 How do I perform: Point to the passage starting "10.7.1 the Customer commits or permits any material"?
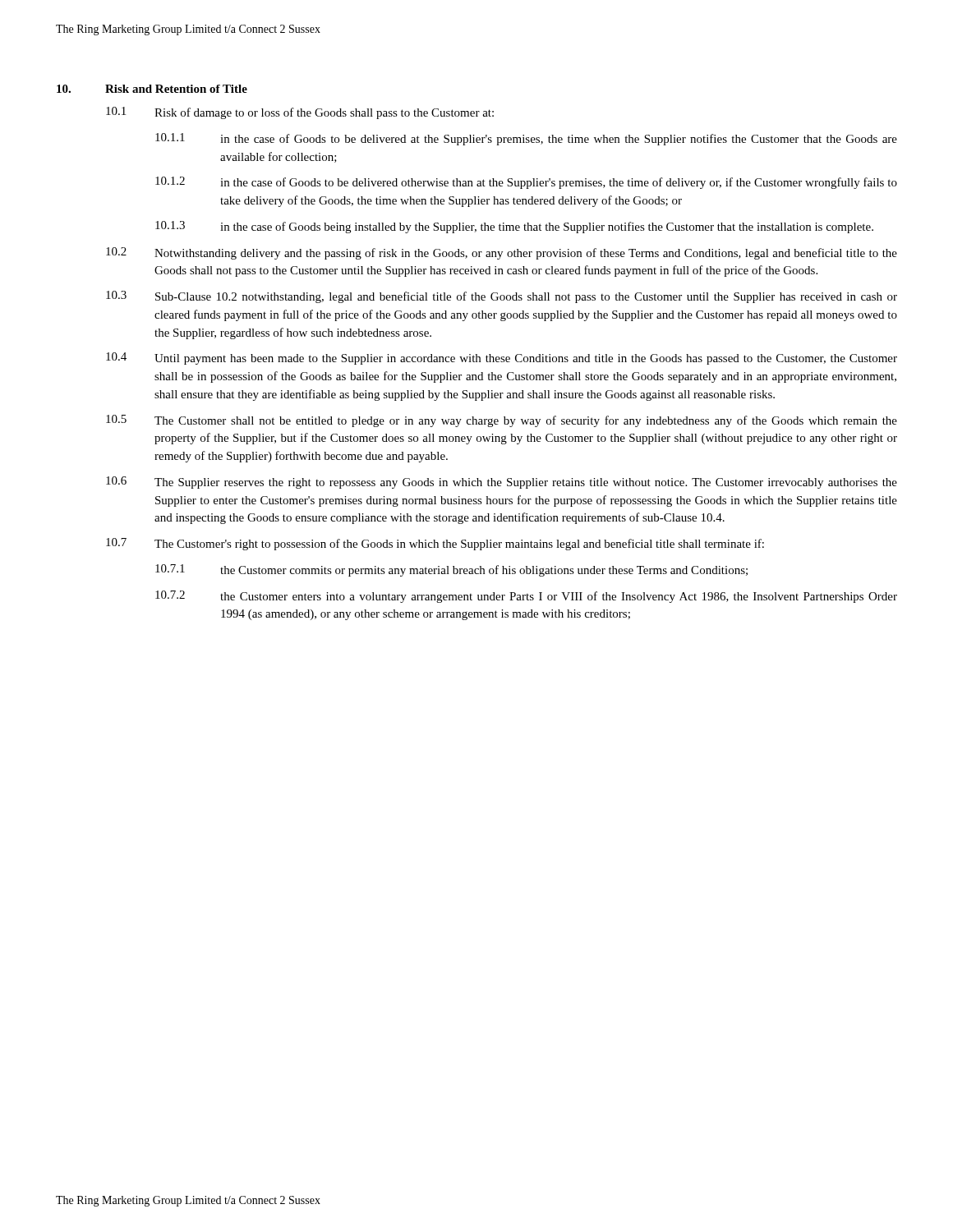coord(476,570)
